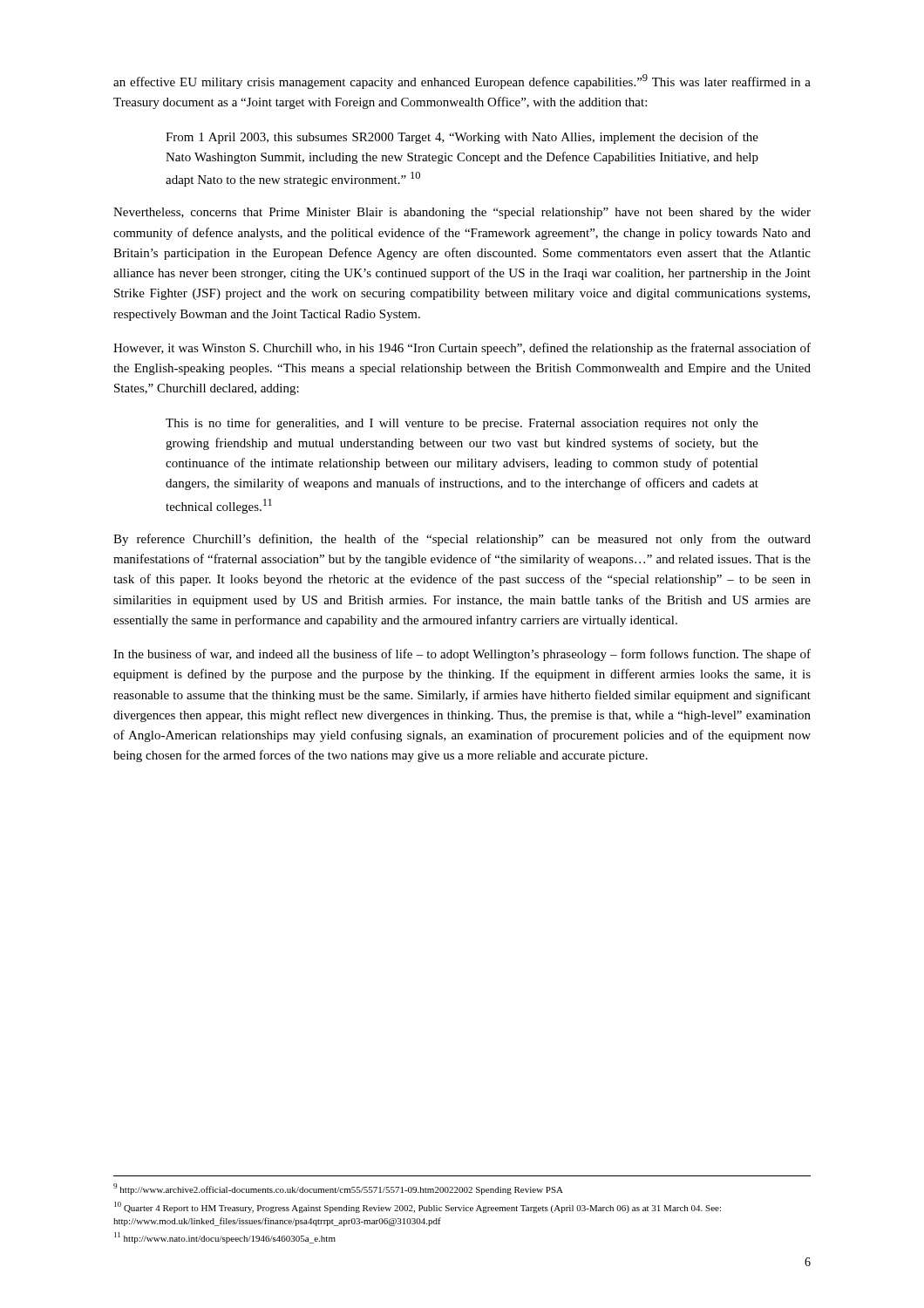Find the block starting "This is no"
The image size is (924, 1308).
click(462, 464)
